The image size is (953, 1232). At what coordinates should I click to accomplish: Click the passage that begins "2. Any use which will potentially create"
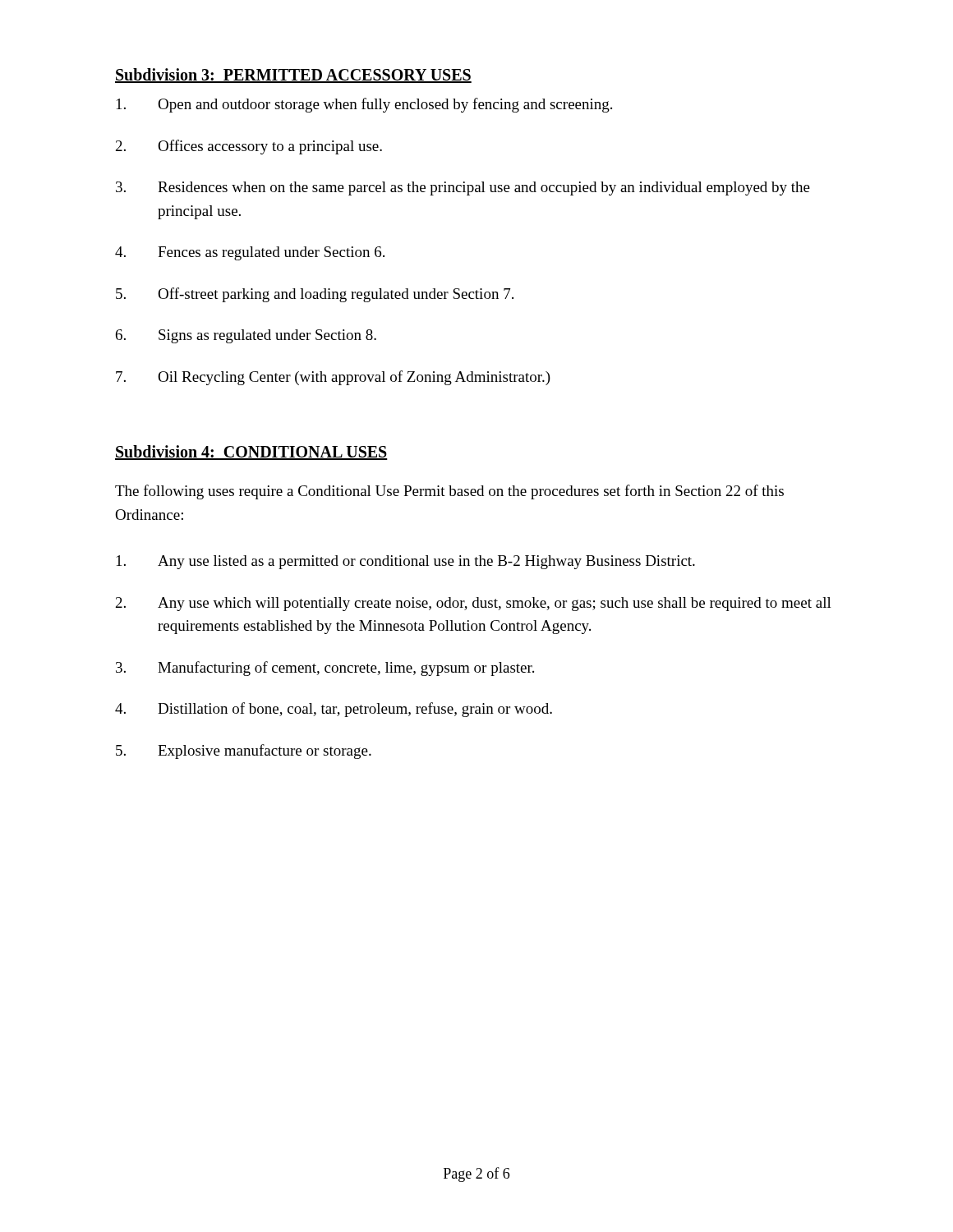476,614
